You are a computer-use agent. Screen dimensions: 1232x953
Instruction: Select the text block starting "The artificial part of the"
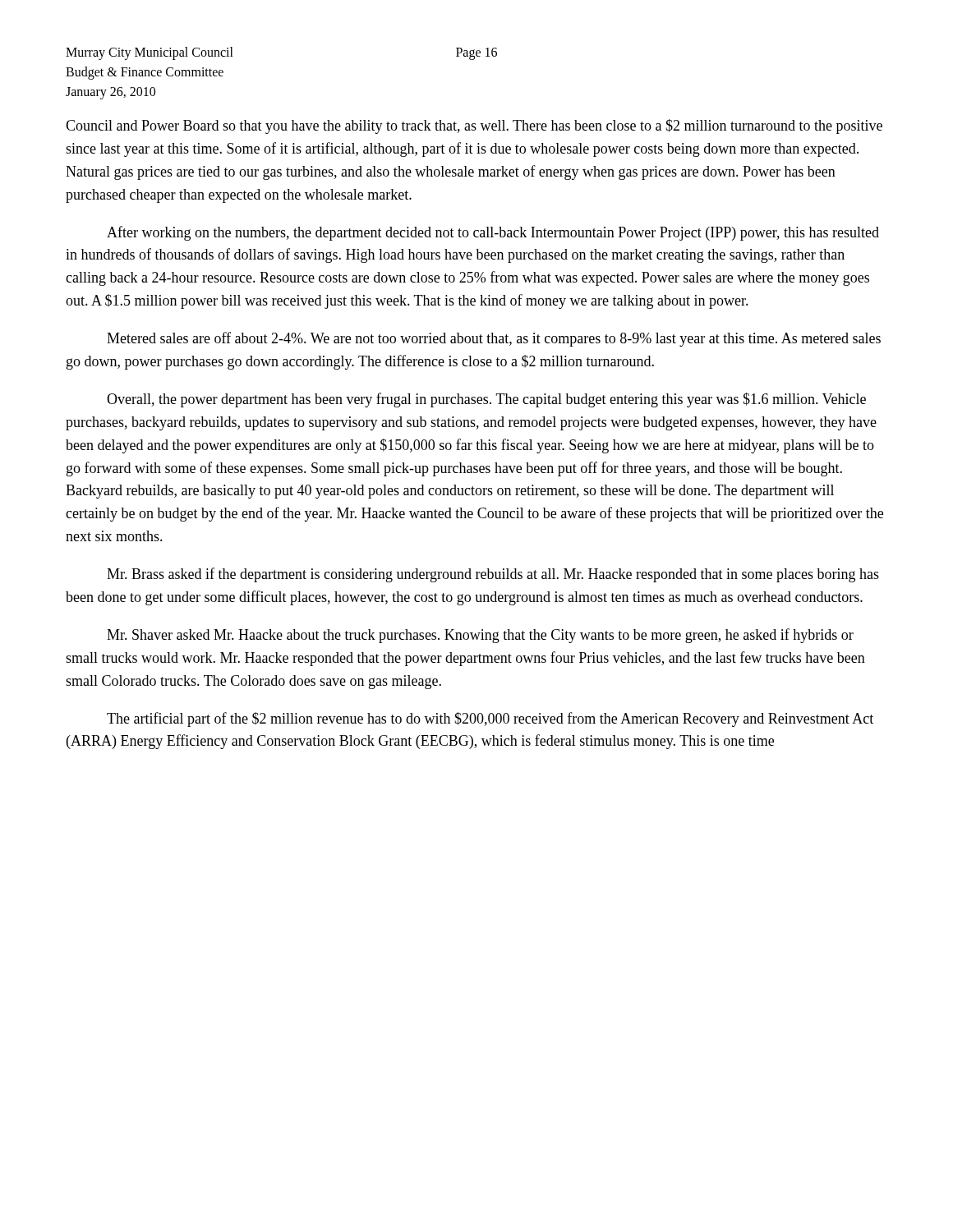click(470, 730)
